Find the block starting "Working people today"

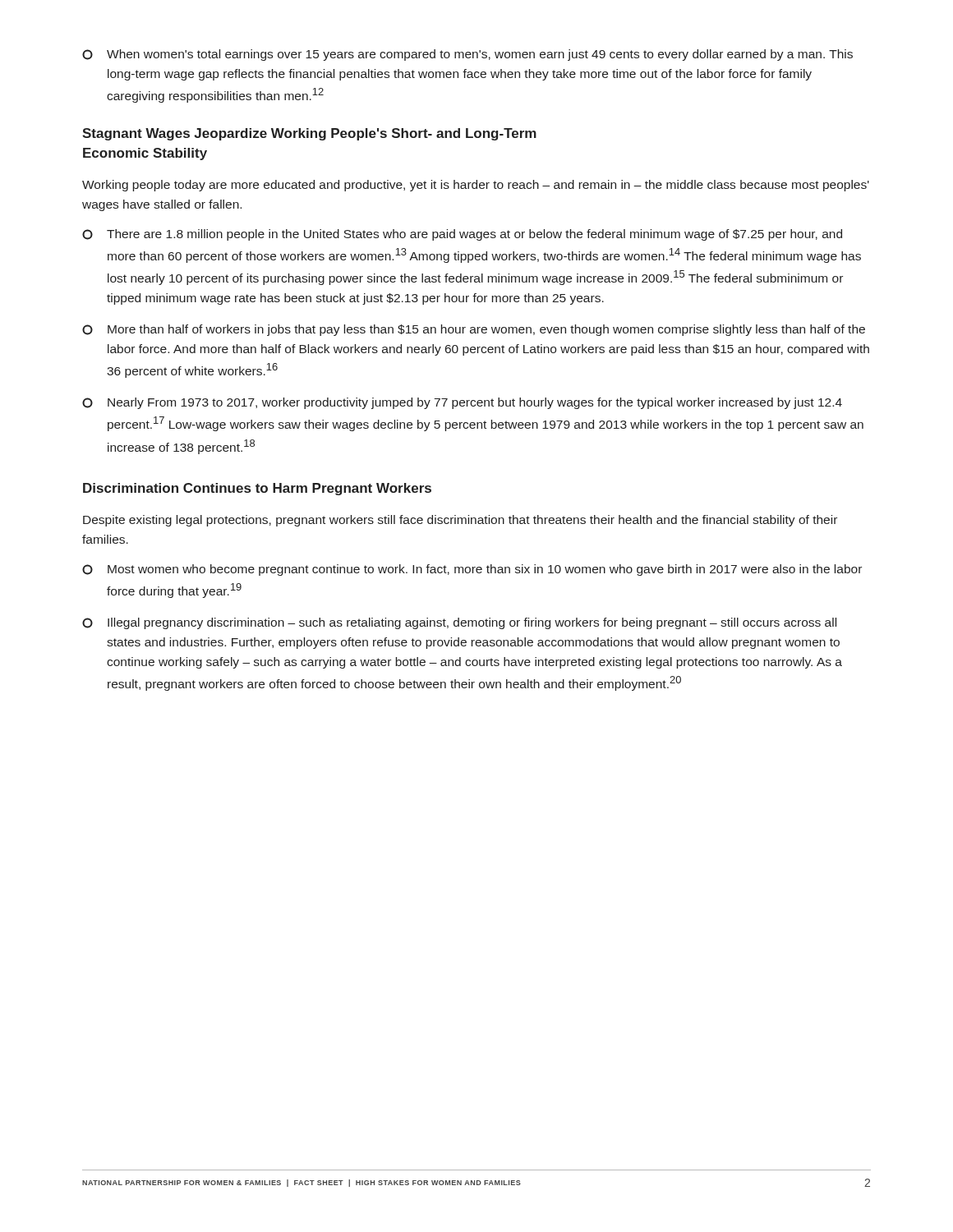(476, 194)
